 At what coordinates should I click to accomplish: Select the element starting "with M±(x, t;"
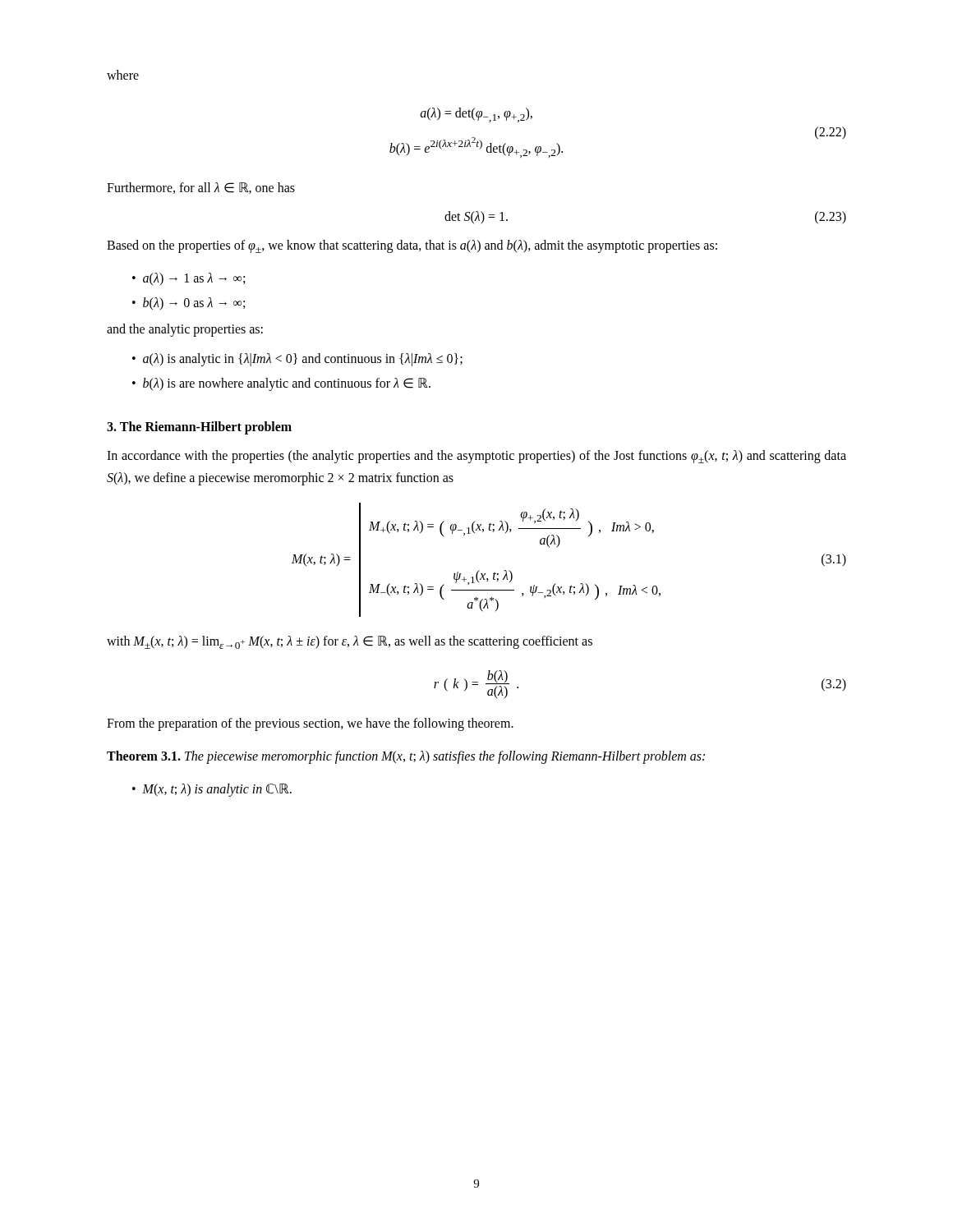click(x=350, y=643)
